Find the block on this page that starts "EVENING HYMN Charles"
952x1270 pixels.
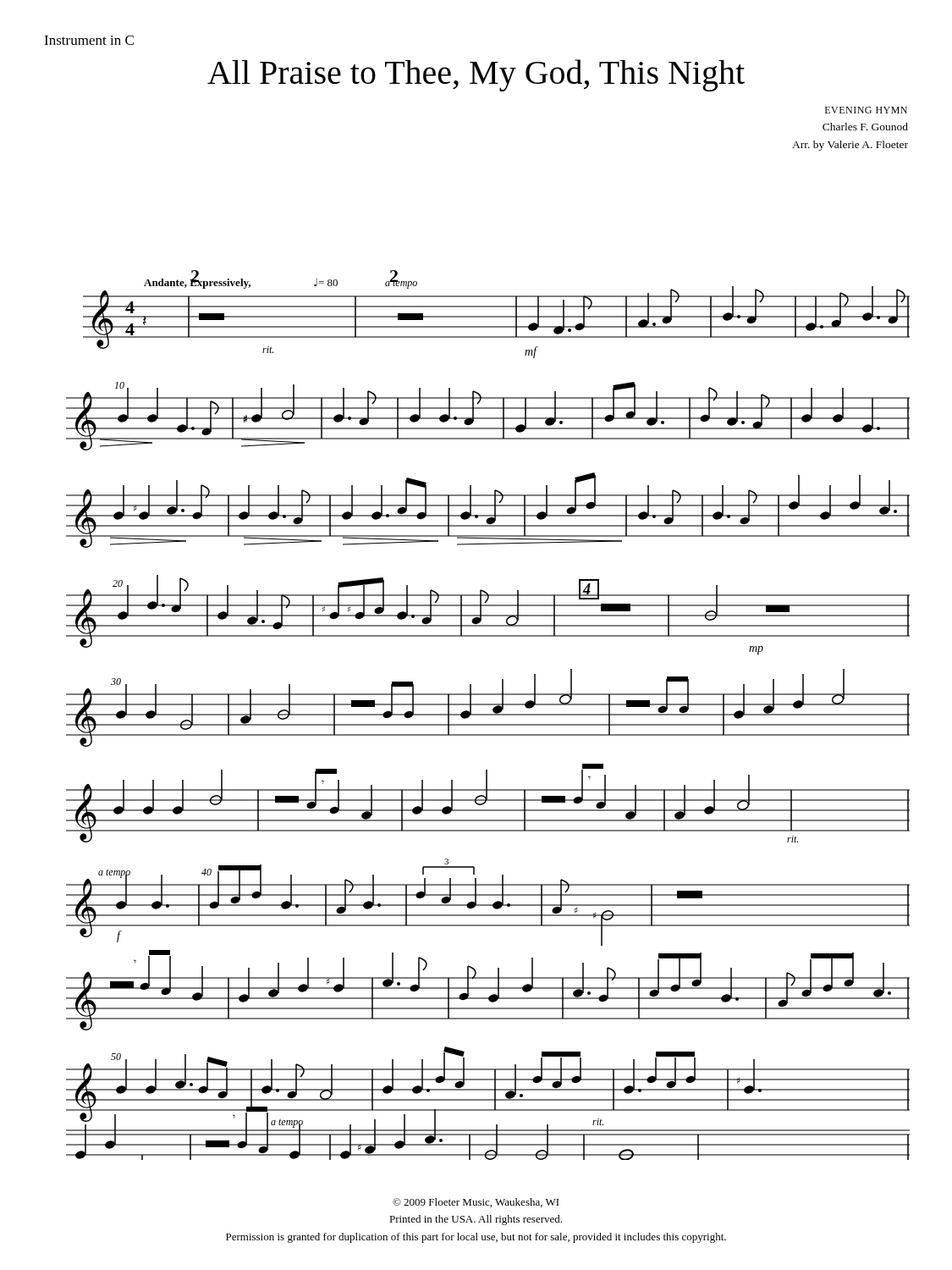pyautogui.click(x=850, y=127)
